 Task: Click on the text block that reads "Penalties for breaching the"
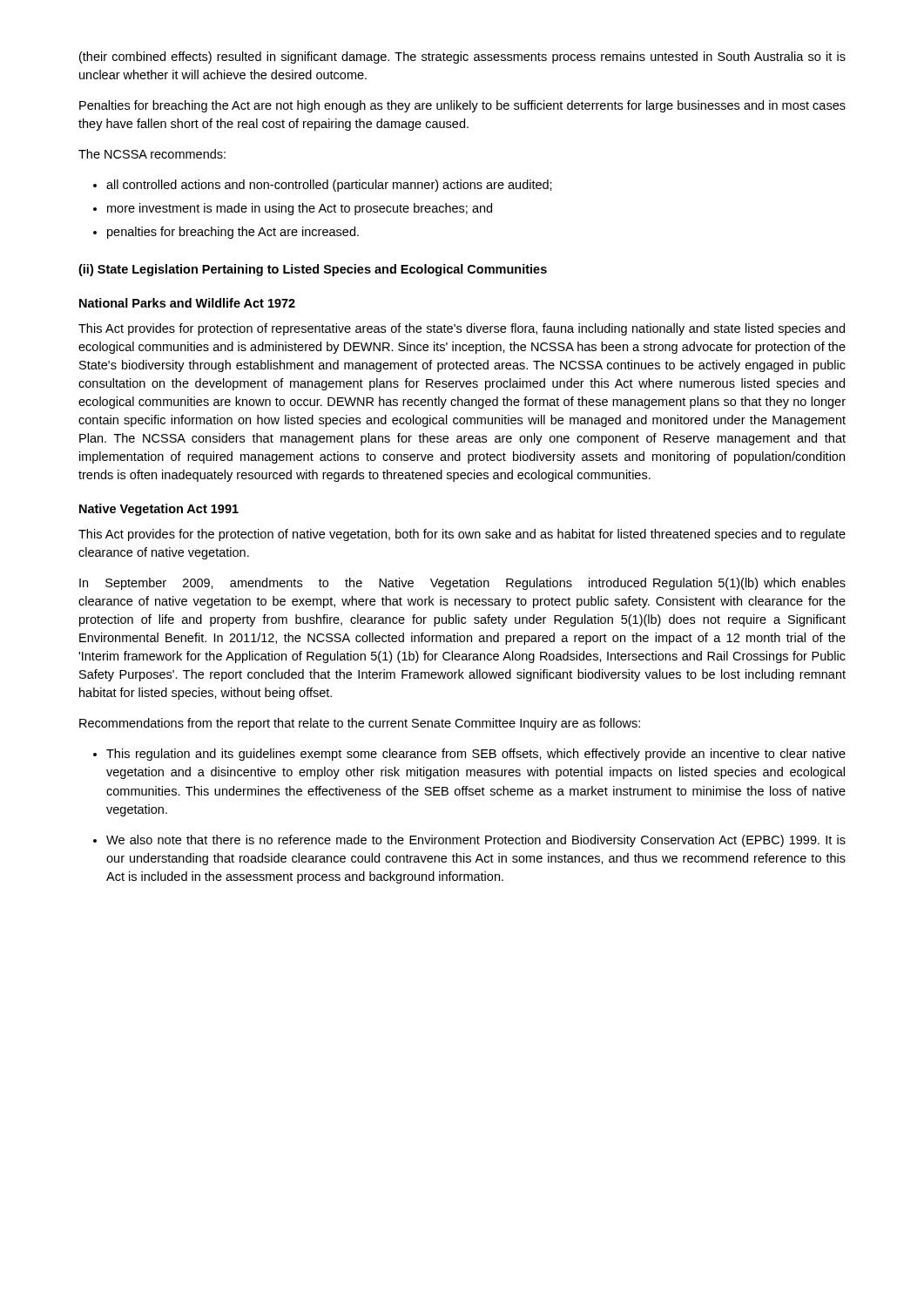click(462, 115)
